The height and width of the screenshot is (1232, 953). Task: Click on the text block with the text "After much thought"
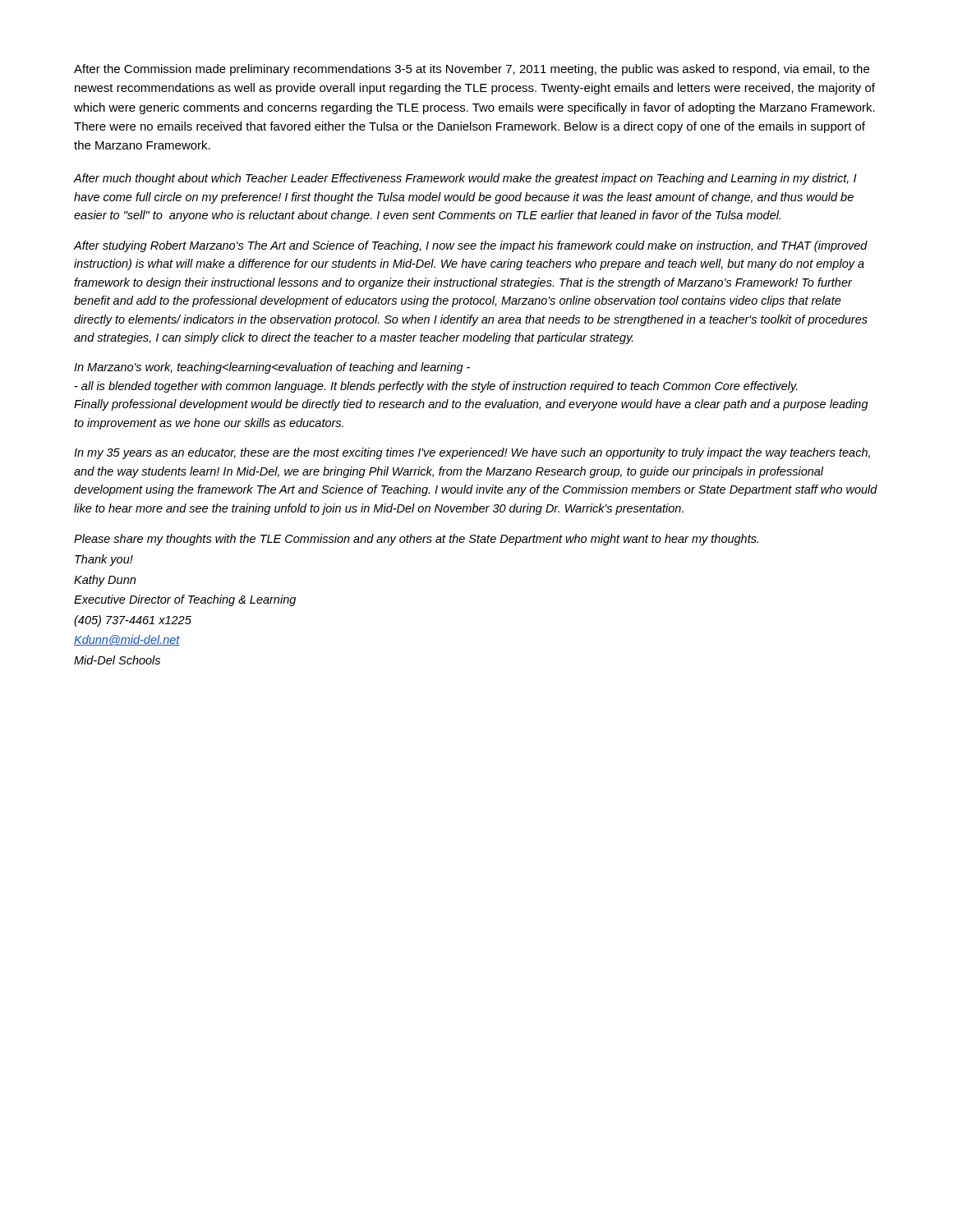tap(476, 197)
